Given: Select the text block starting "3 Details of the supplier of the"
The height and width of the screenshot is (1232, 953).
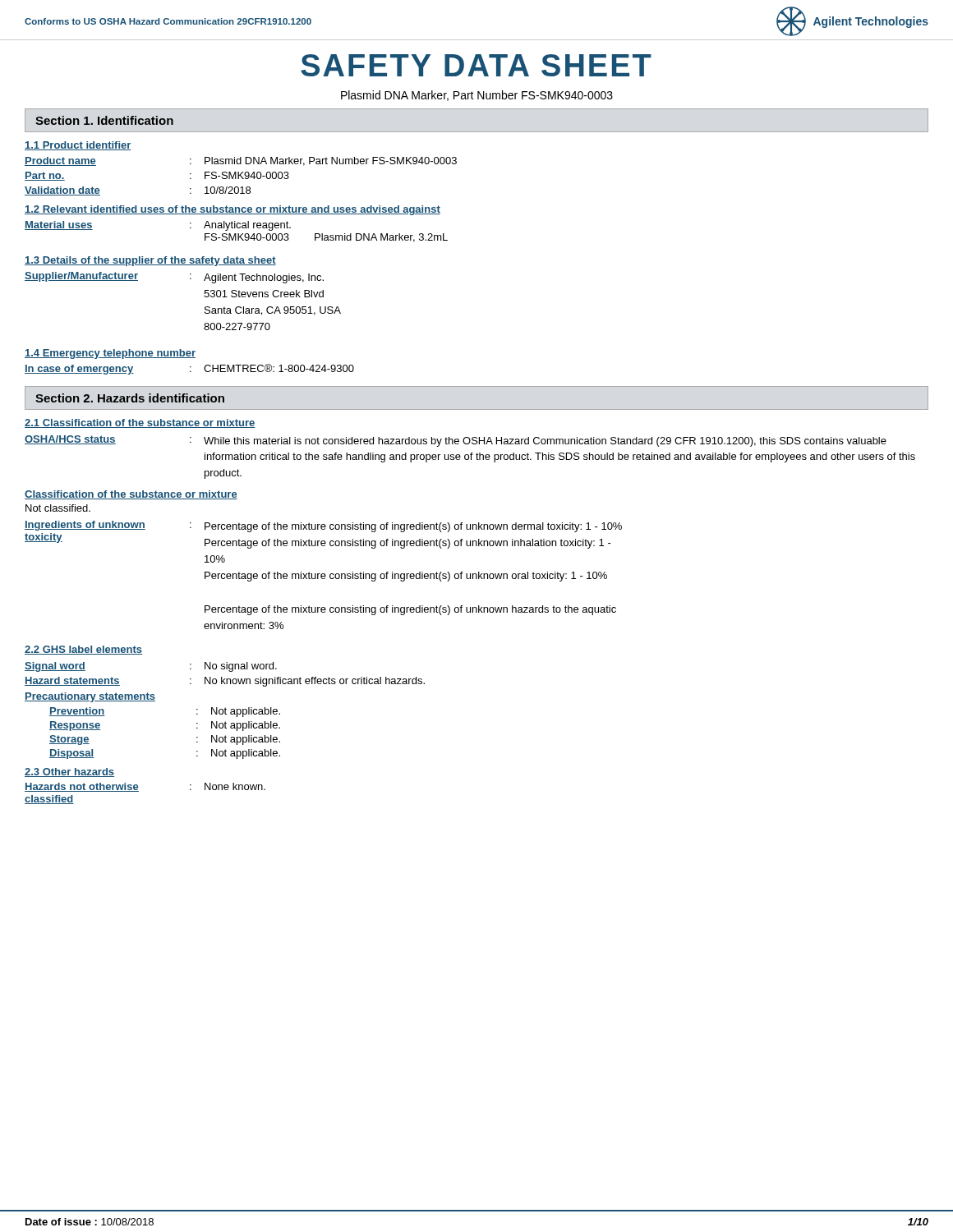Looking at the screenshot, I should point(150,261).
